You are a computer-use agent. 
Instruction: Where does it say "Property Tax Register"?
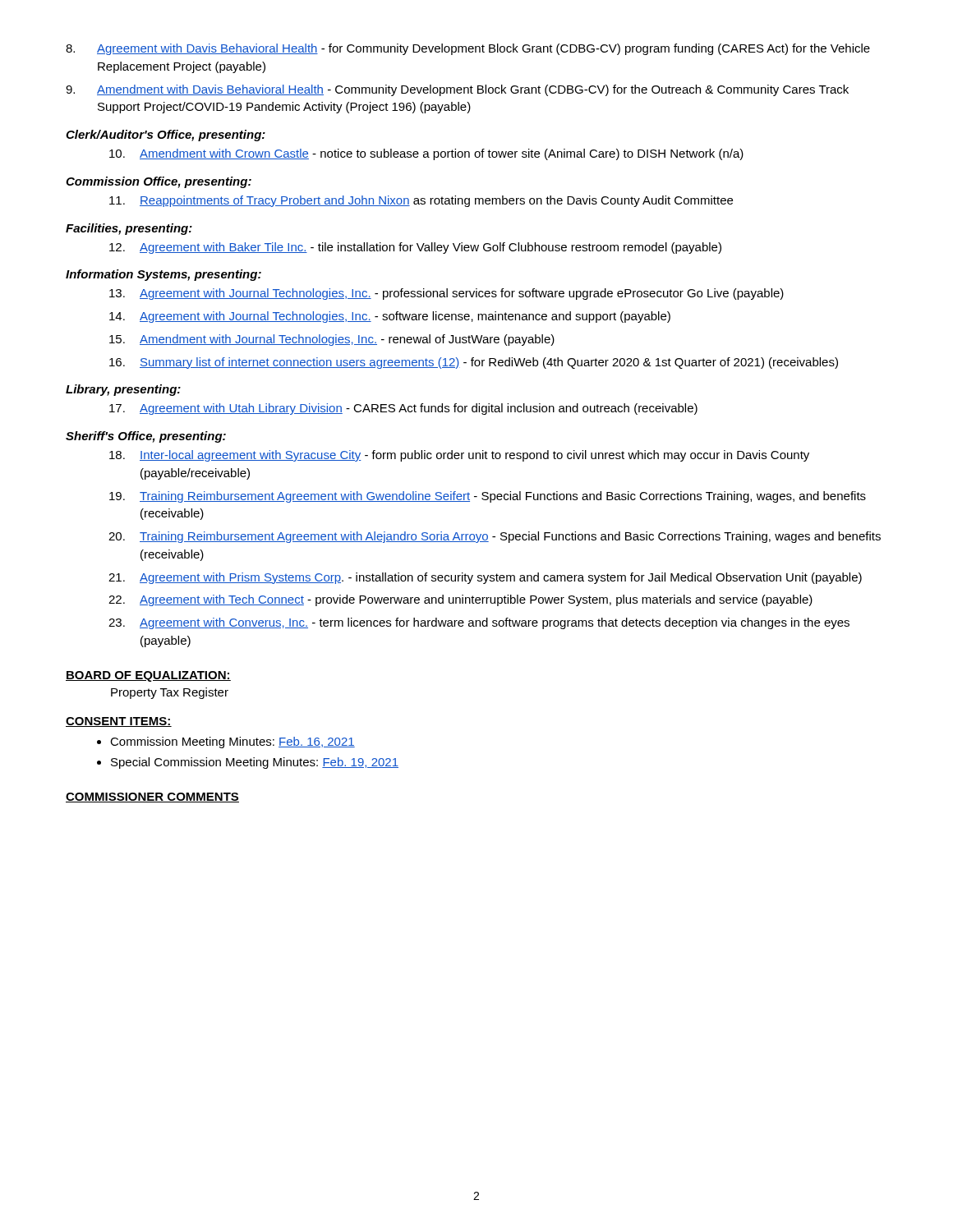tap(169, 692)
